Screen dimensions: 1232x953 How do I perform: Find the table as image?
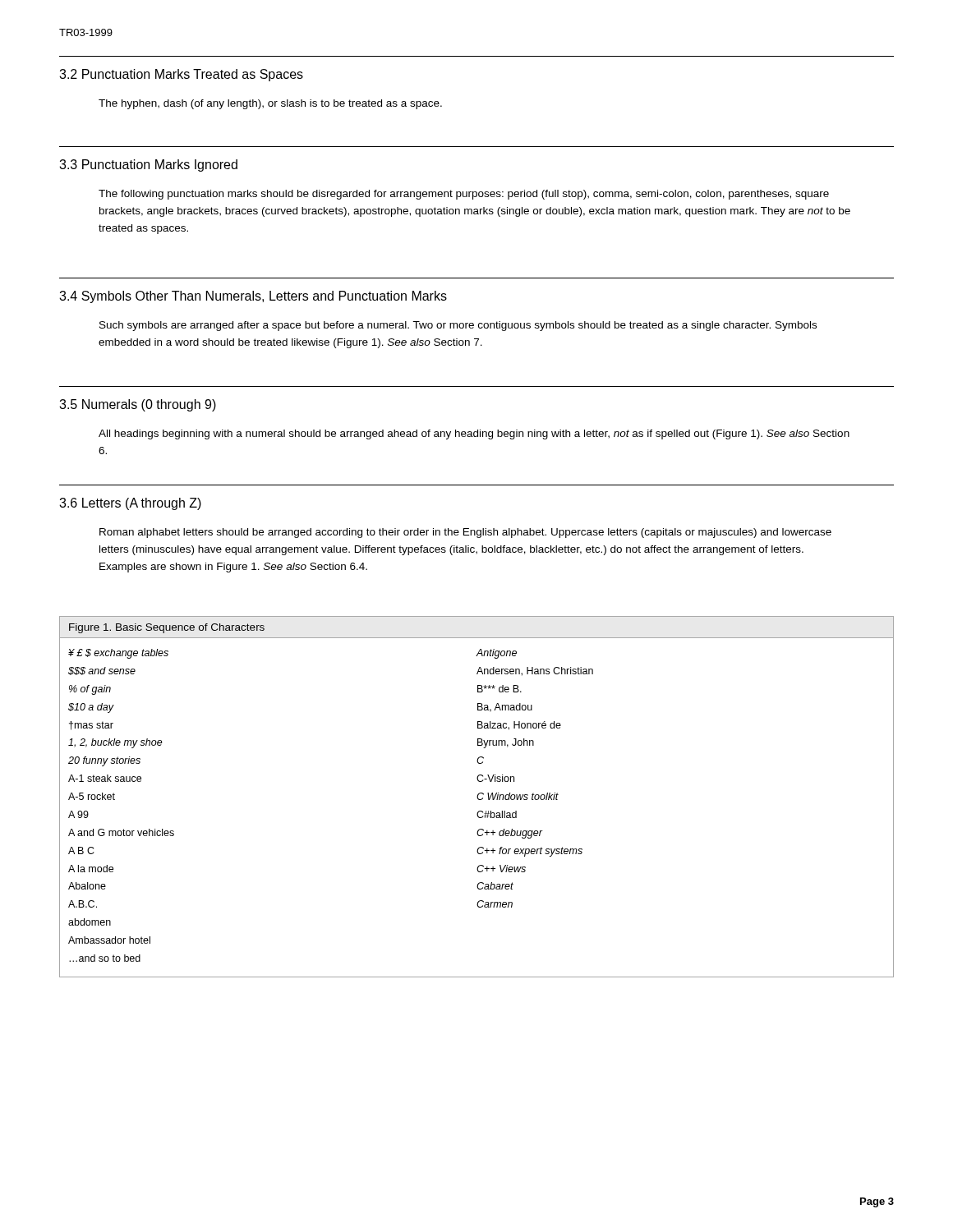tap(476, 797)
